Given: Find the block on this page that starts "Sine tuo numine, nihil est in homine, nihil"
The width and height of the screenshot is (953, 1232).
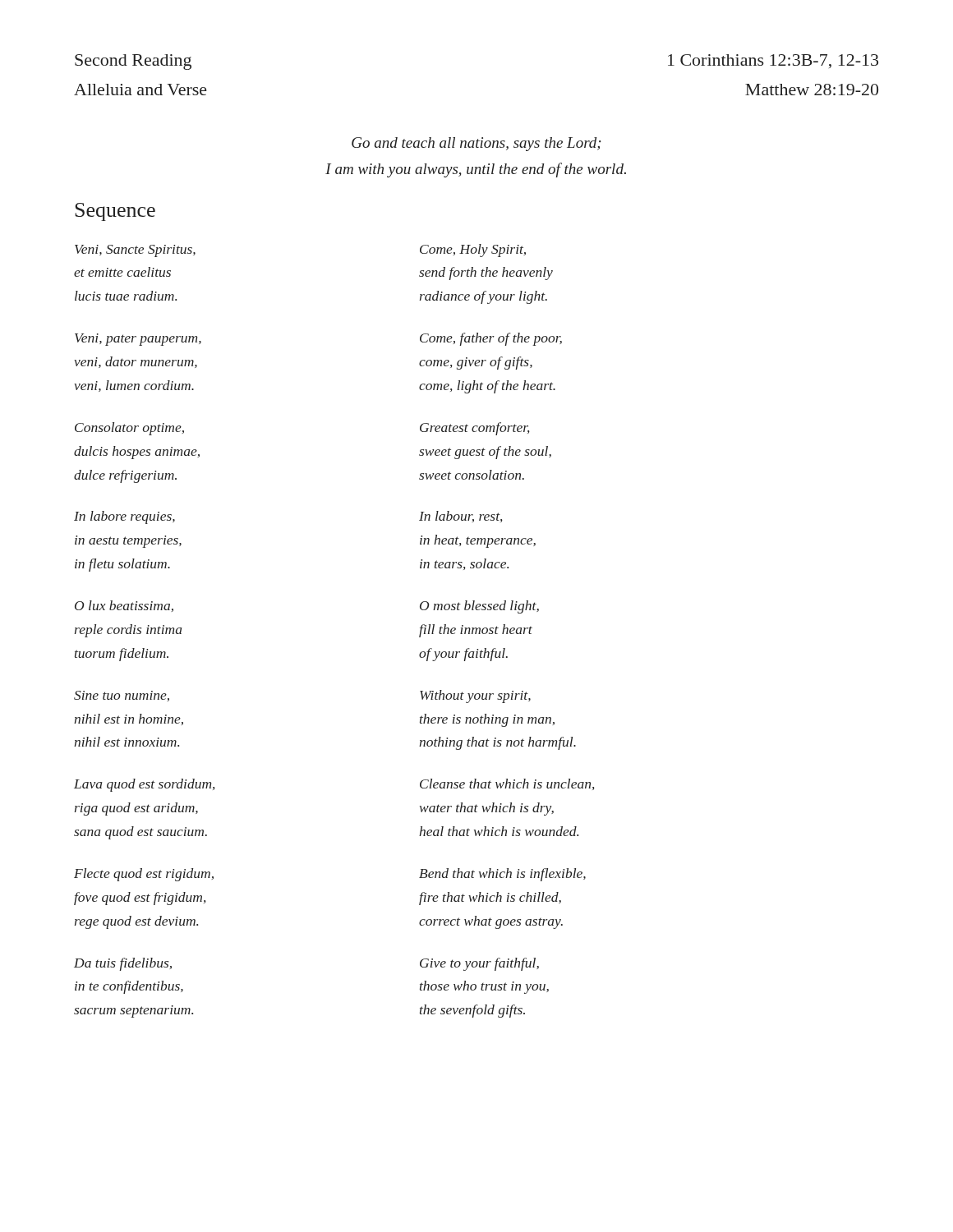Looking at the screenshot, I should tap(122, 696).
